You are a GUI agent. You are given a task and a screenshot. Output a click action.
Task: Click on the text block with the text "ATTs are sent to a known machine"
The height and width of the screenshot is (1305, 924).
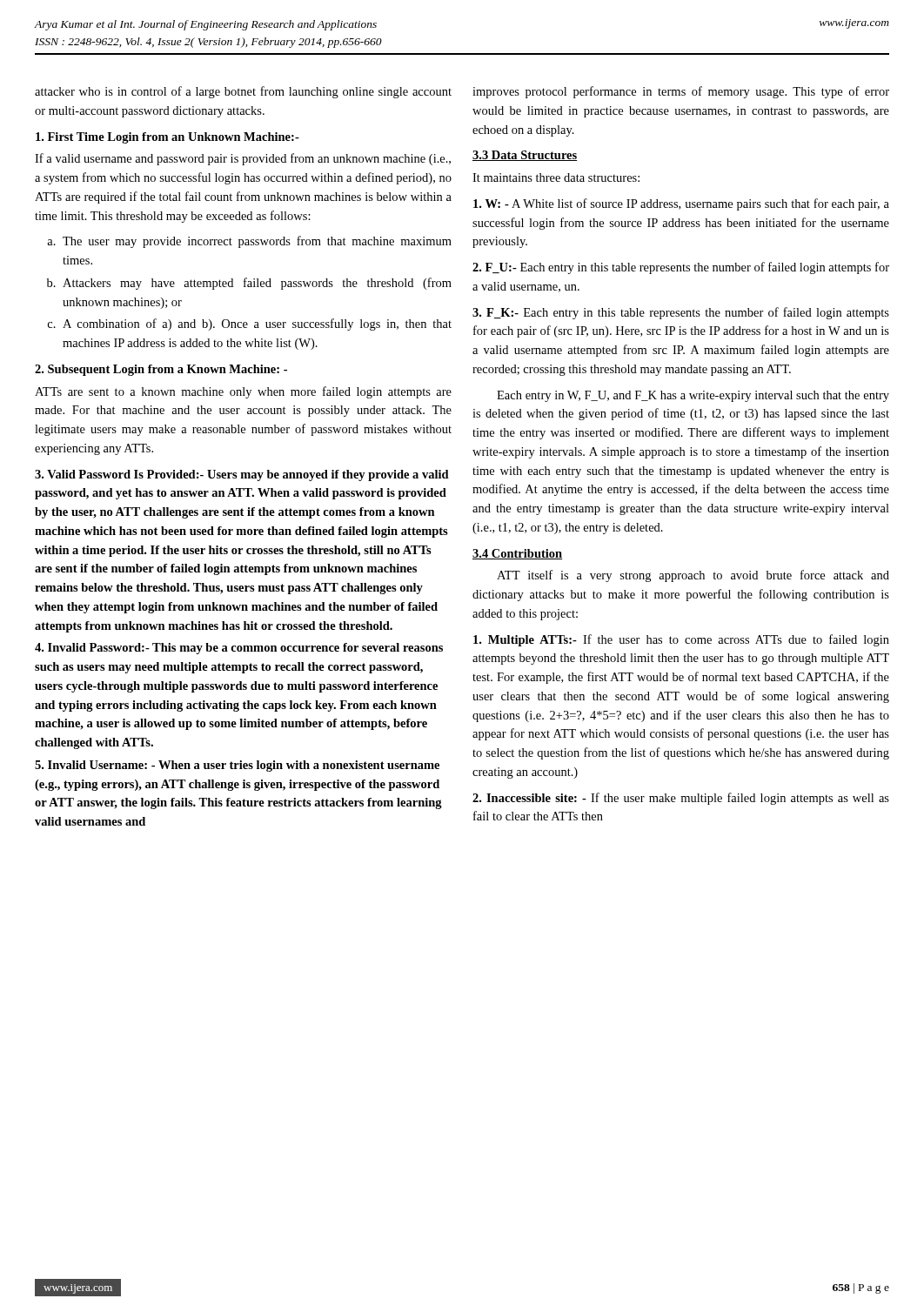click(243, 420)
